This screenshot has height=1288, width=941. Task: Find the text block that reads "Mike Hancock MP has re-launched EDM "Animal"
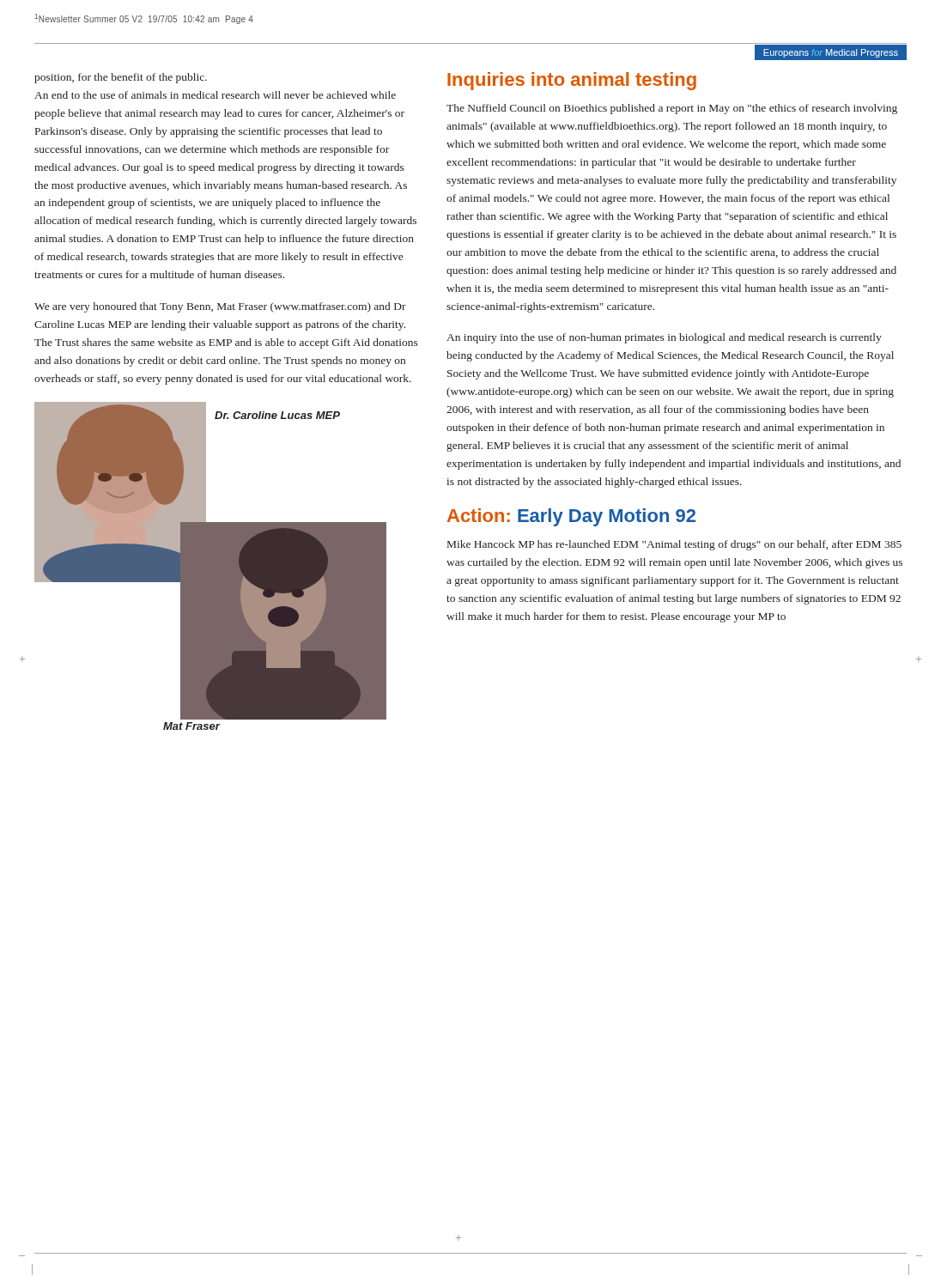tap(675, 580)
